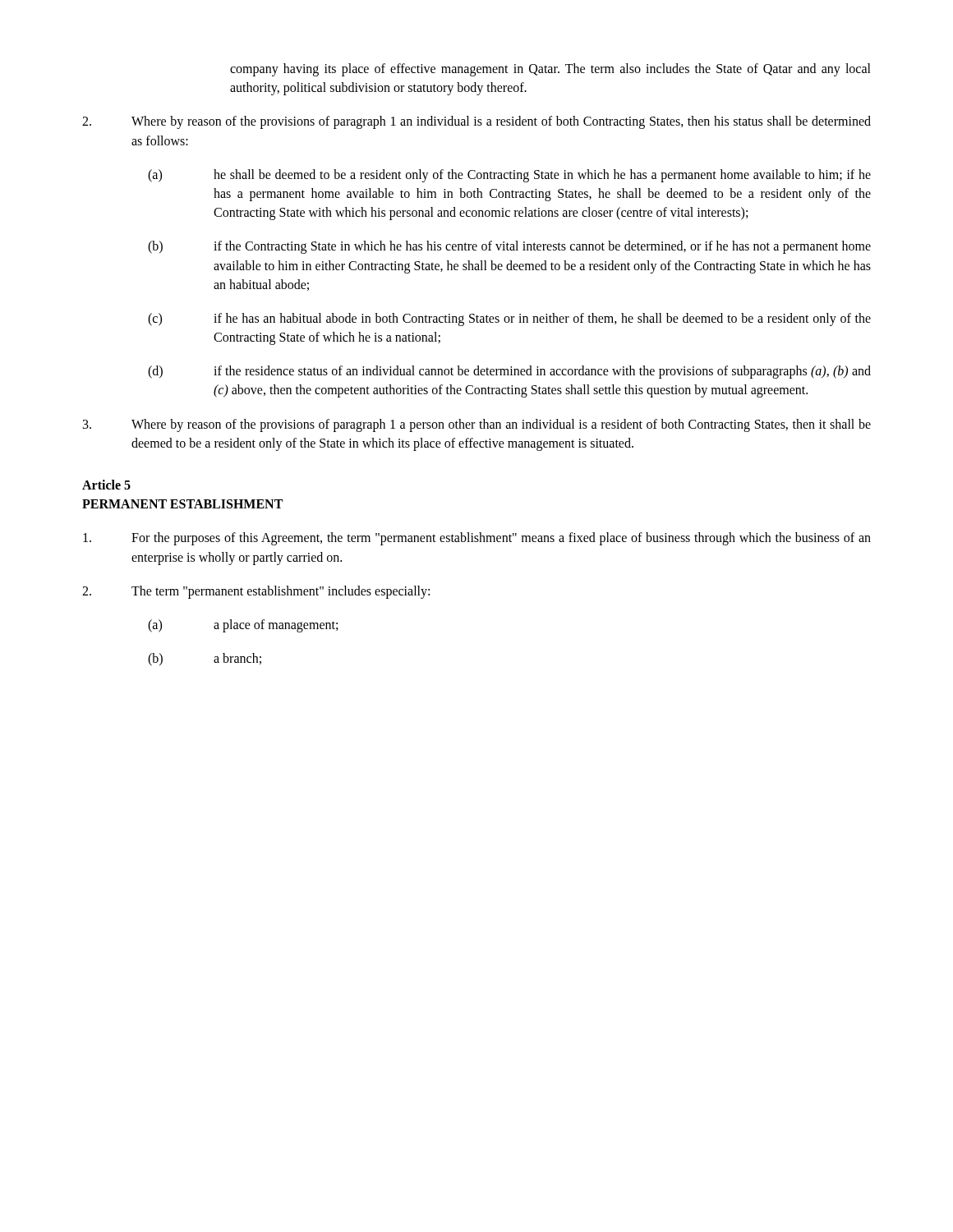Image resolution: width=953 pixels, height=1232 pixels.
Task: Locate the text "Article 5 PERMANENT ESTABLISHMENT"
Action: pyautogui.click(x=106, y=485)
